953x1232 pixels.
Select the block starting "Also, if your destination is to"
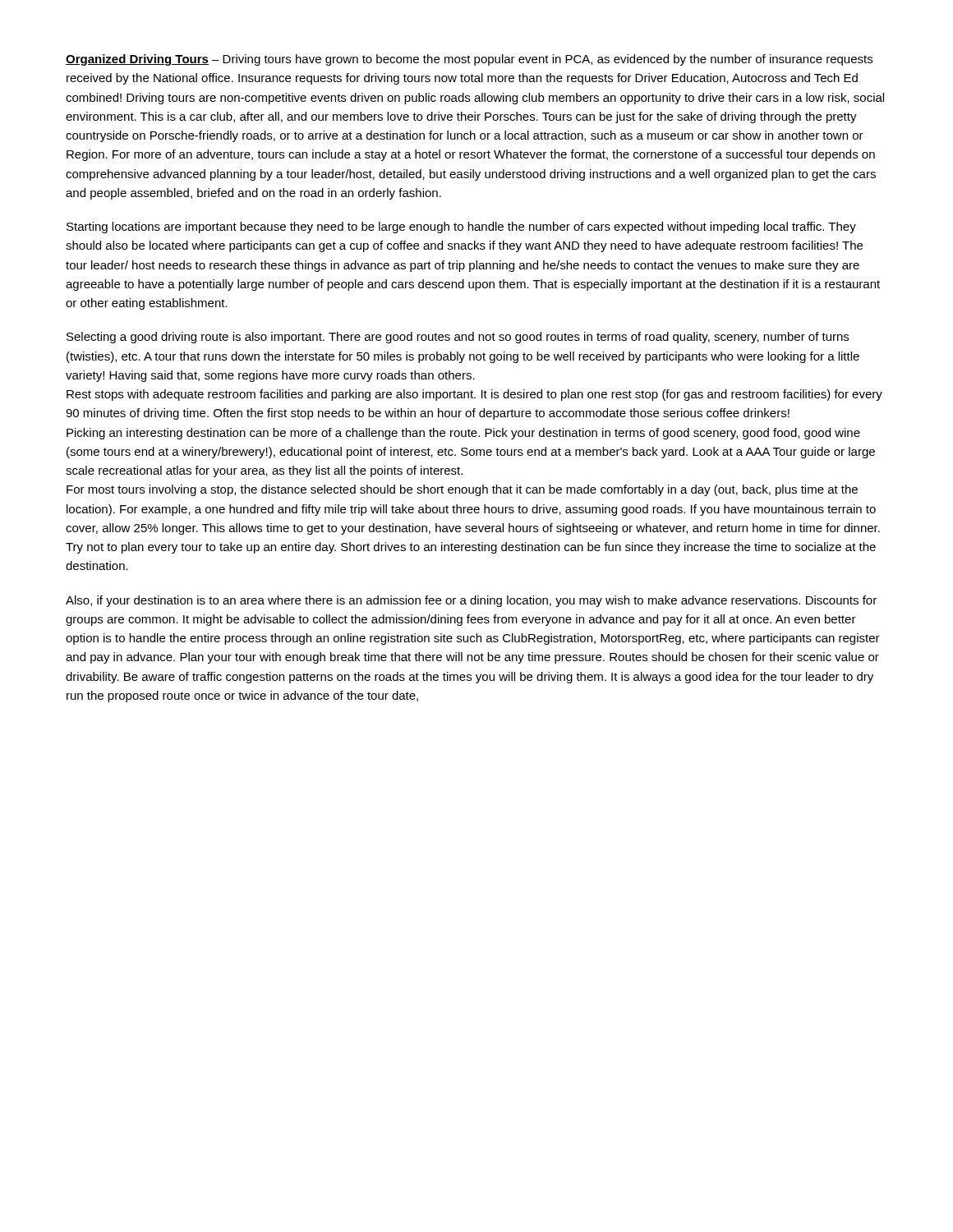click(473, 647)
